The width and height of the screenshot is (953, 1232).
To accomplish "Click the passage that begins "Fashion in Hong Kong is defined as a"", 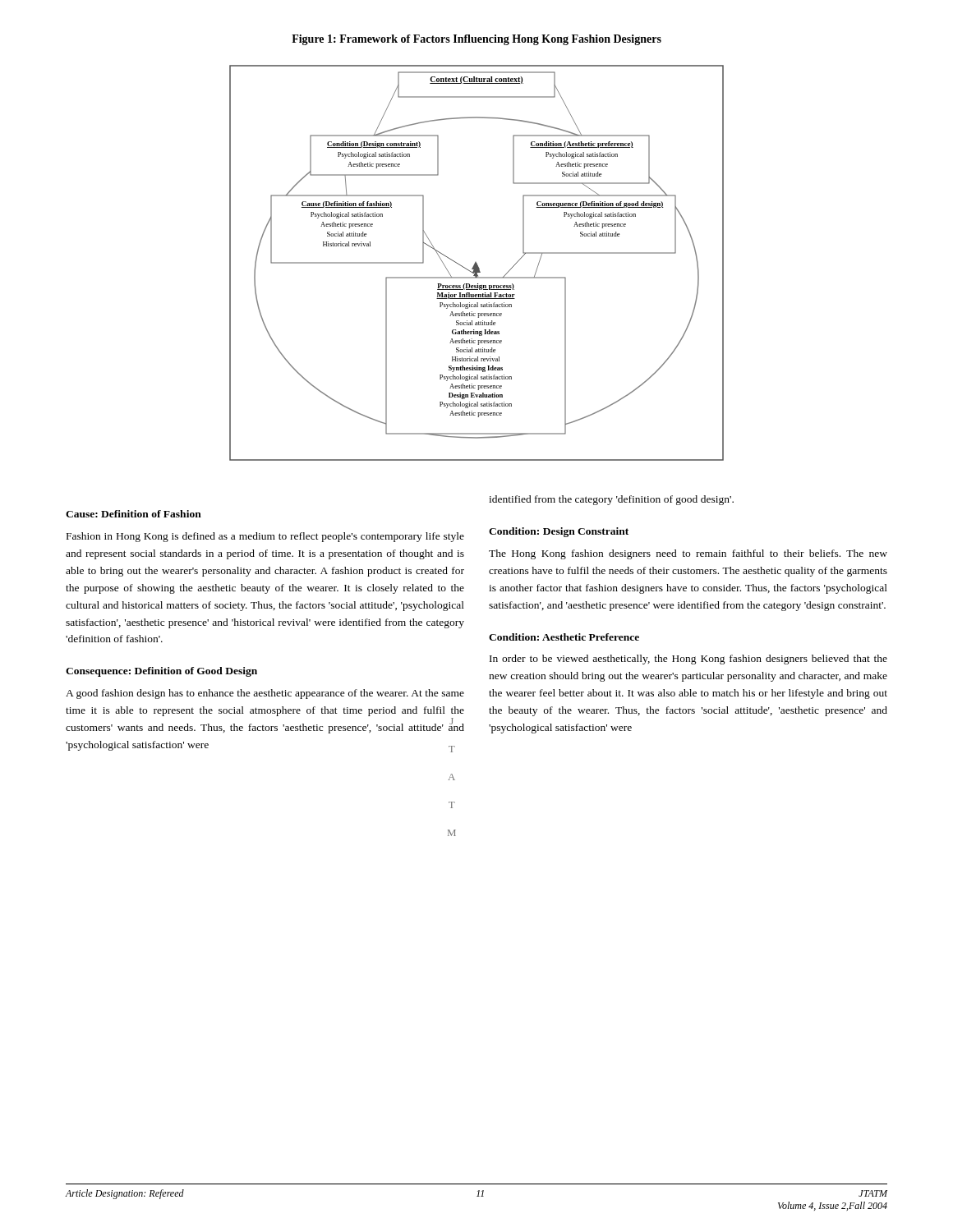I will pyautogui.click(x=265, y=588).
